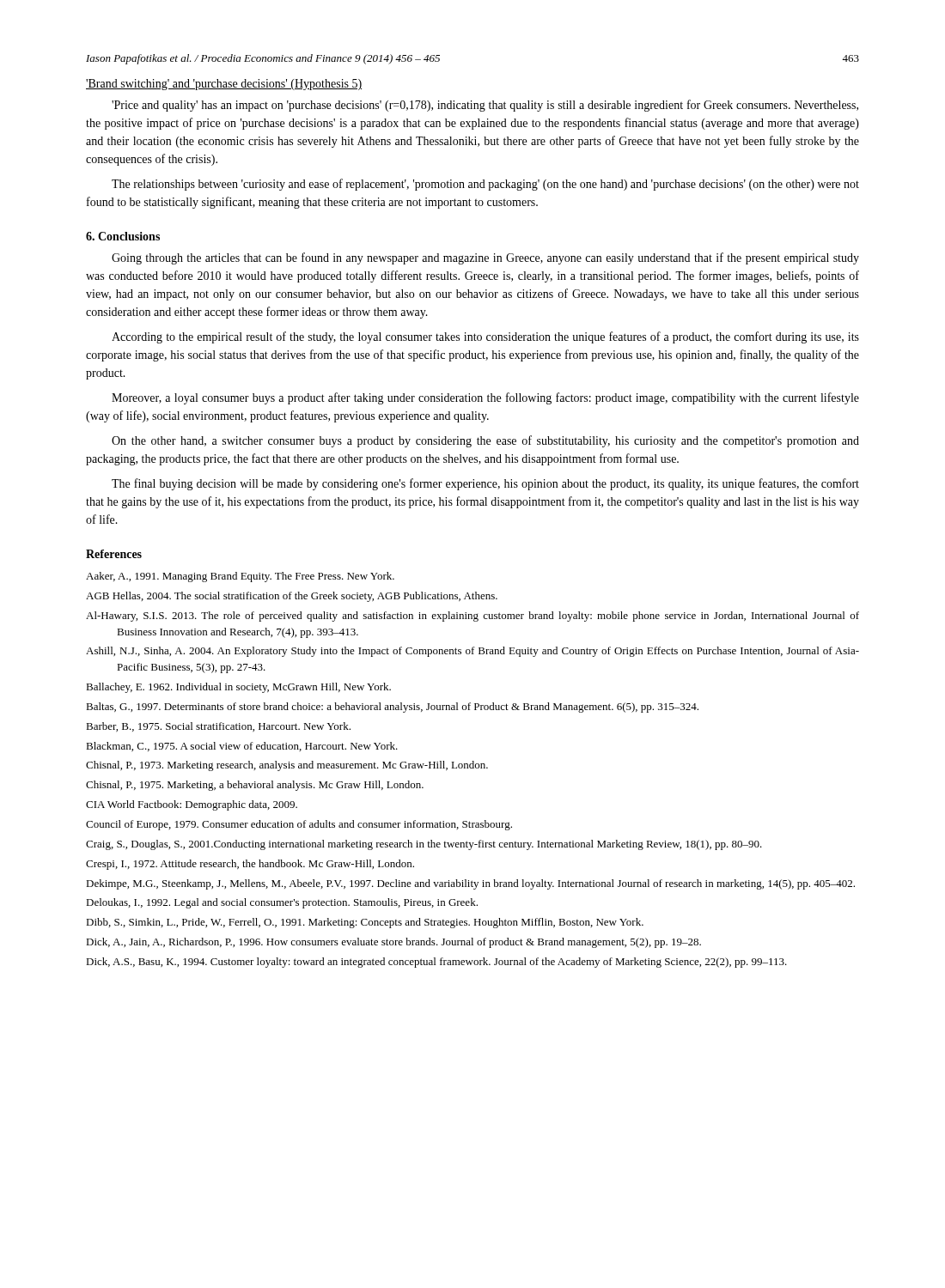Locate the list item that reads "Dekimpe, M.G., Steenkamp, J., Mellens, M., Abeele, P.V.,"
945x1288 pixels.
[471, 883]
